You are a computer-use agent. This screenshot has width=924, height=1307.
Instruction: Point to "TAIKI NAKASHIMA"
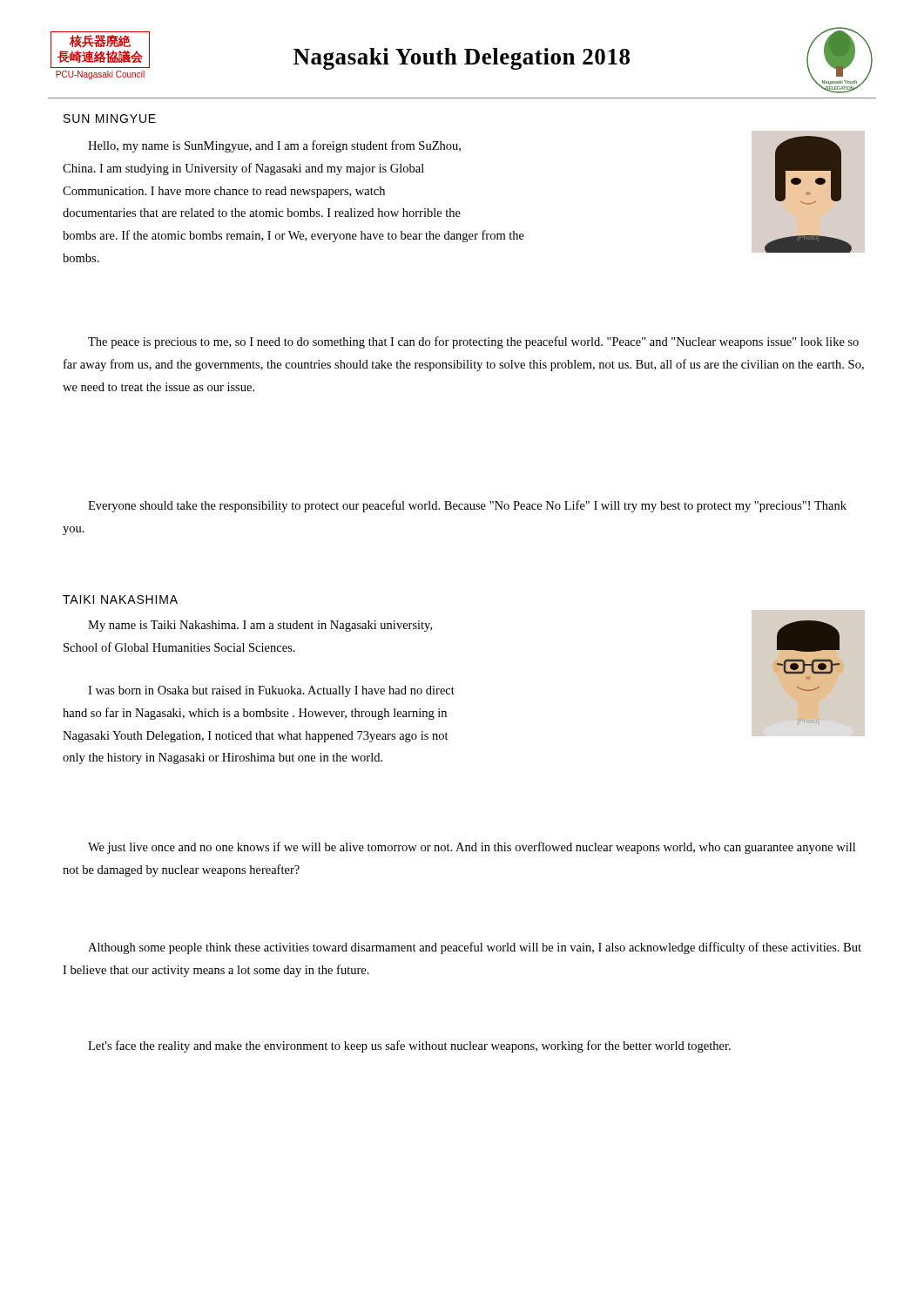[121, 599]
